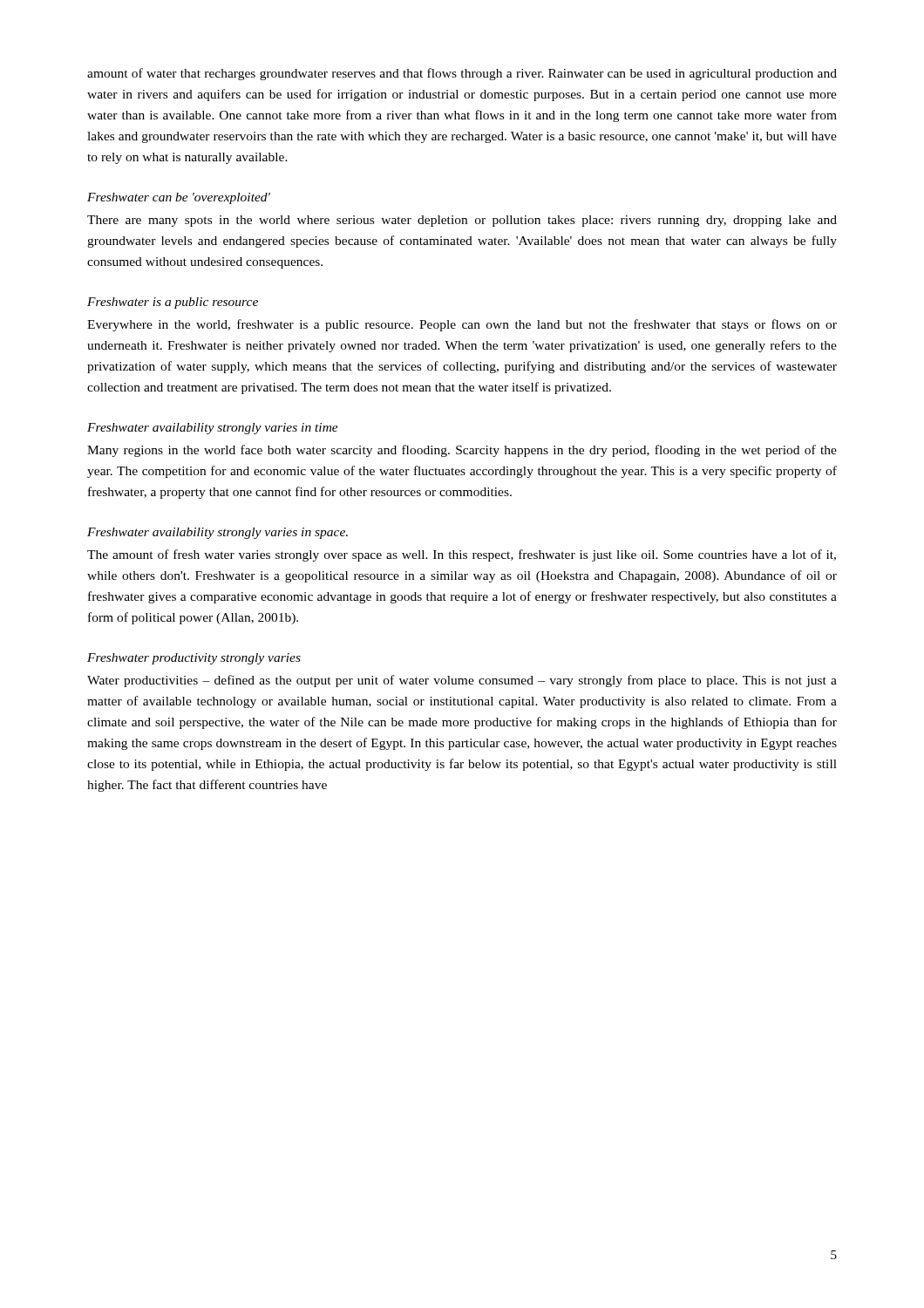Locate the text block that reads "Water productivities – defined"
924x1308 pixels.
(x=462, y=732)
